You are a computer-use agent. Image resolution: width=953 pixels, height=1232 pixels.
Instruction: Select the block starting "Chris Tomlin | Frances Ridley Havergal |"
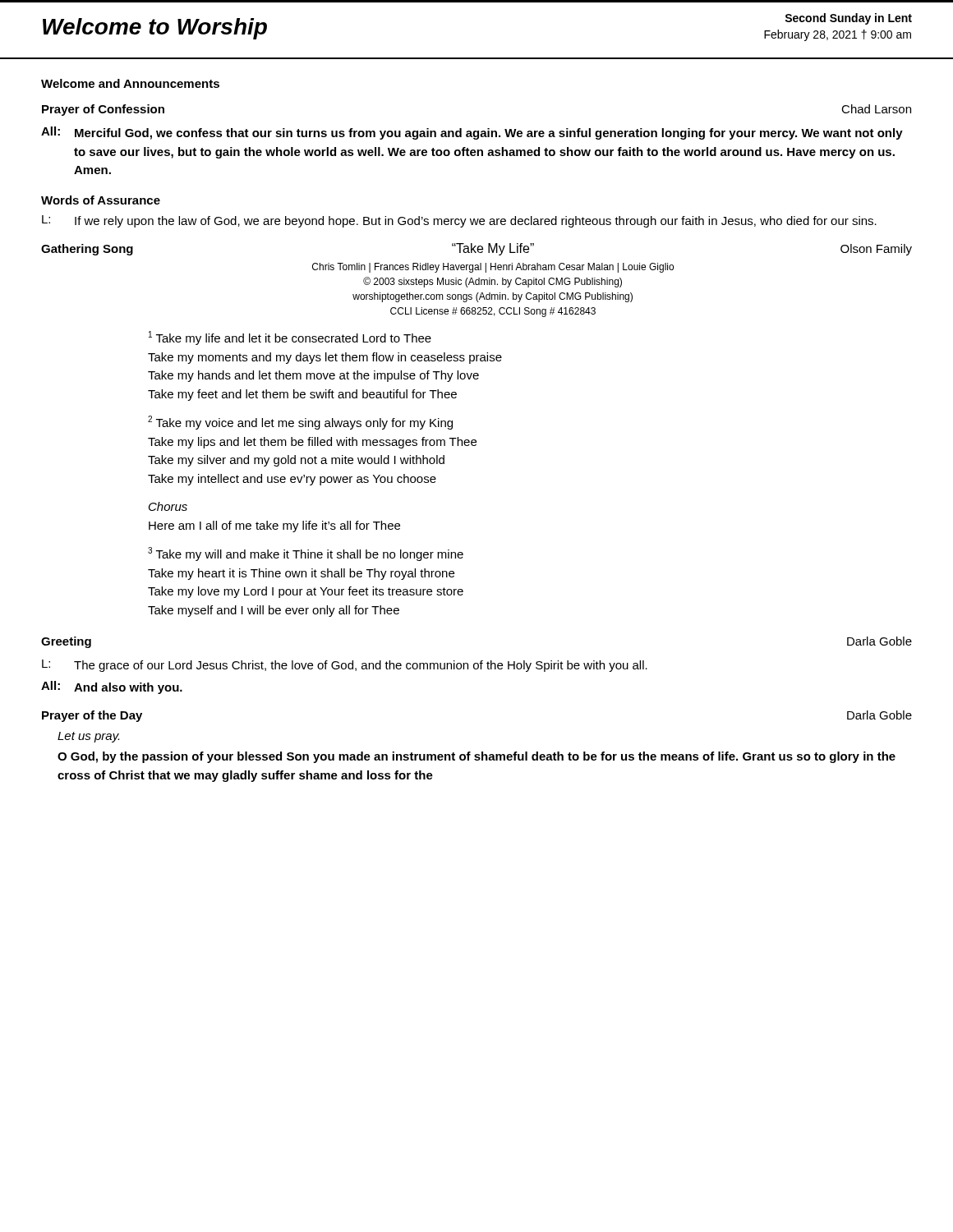pos(493,289)
